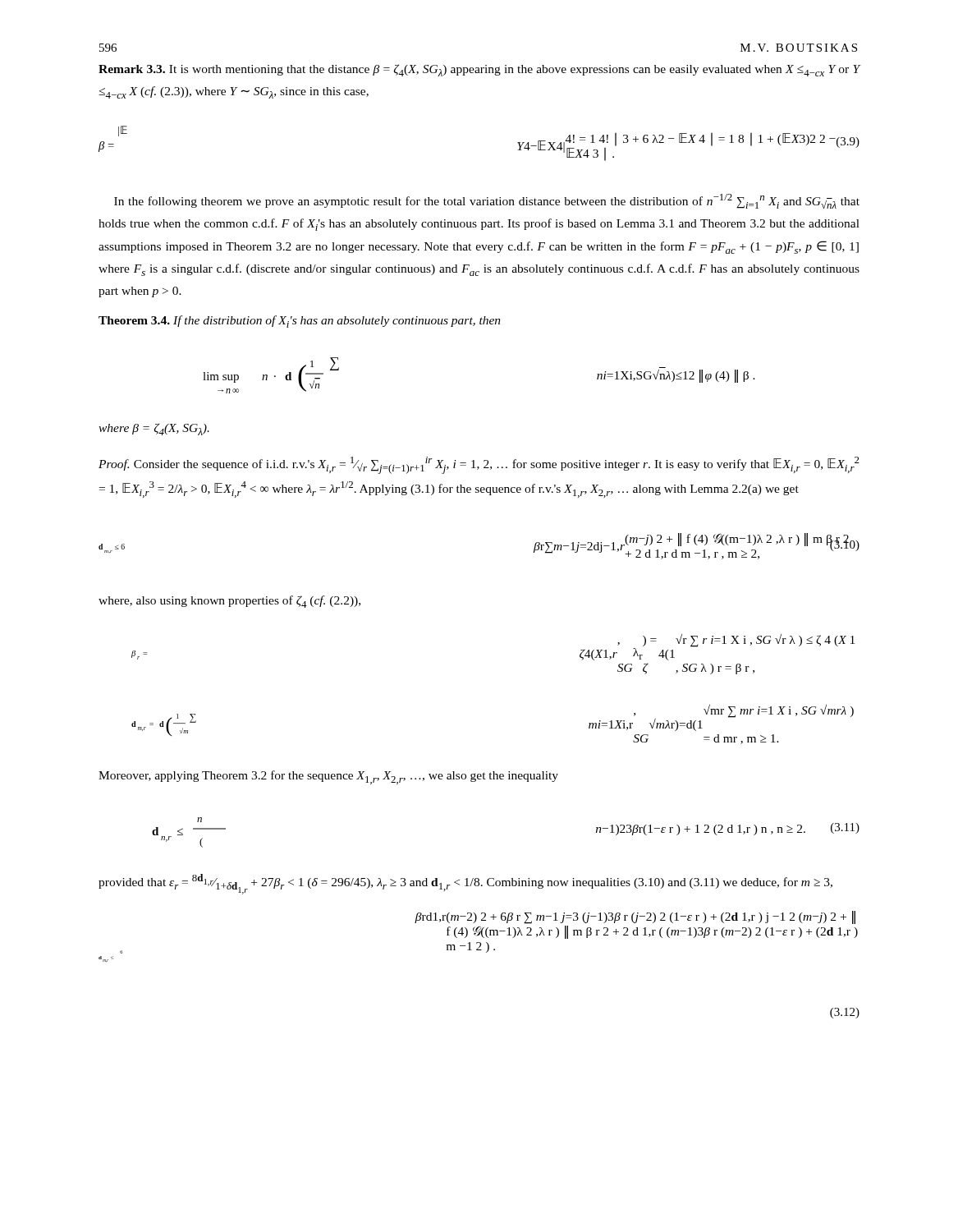Screen dimensions: 1232x958
Task: Locate the formula with the text "d m,r ≤ 6β r ∑ m−1"
Action: (110, 551)
